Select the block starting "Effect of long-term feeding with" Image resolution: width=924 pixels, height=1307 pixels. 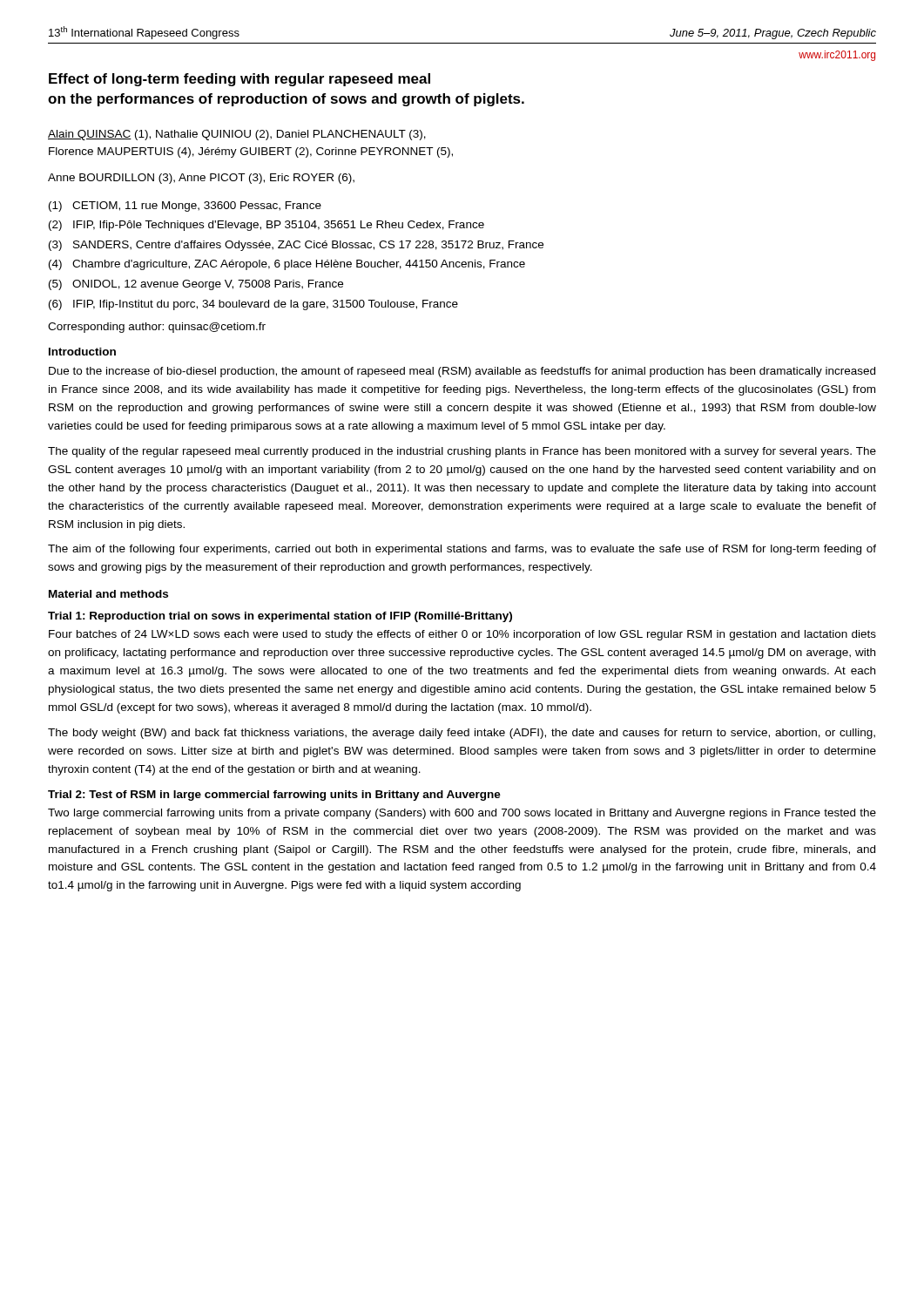[x=462, y=90]
